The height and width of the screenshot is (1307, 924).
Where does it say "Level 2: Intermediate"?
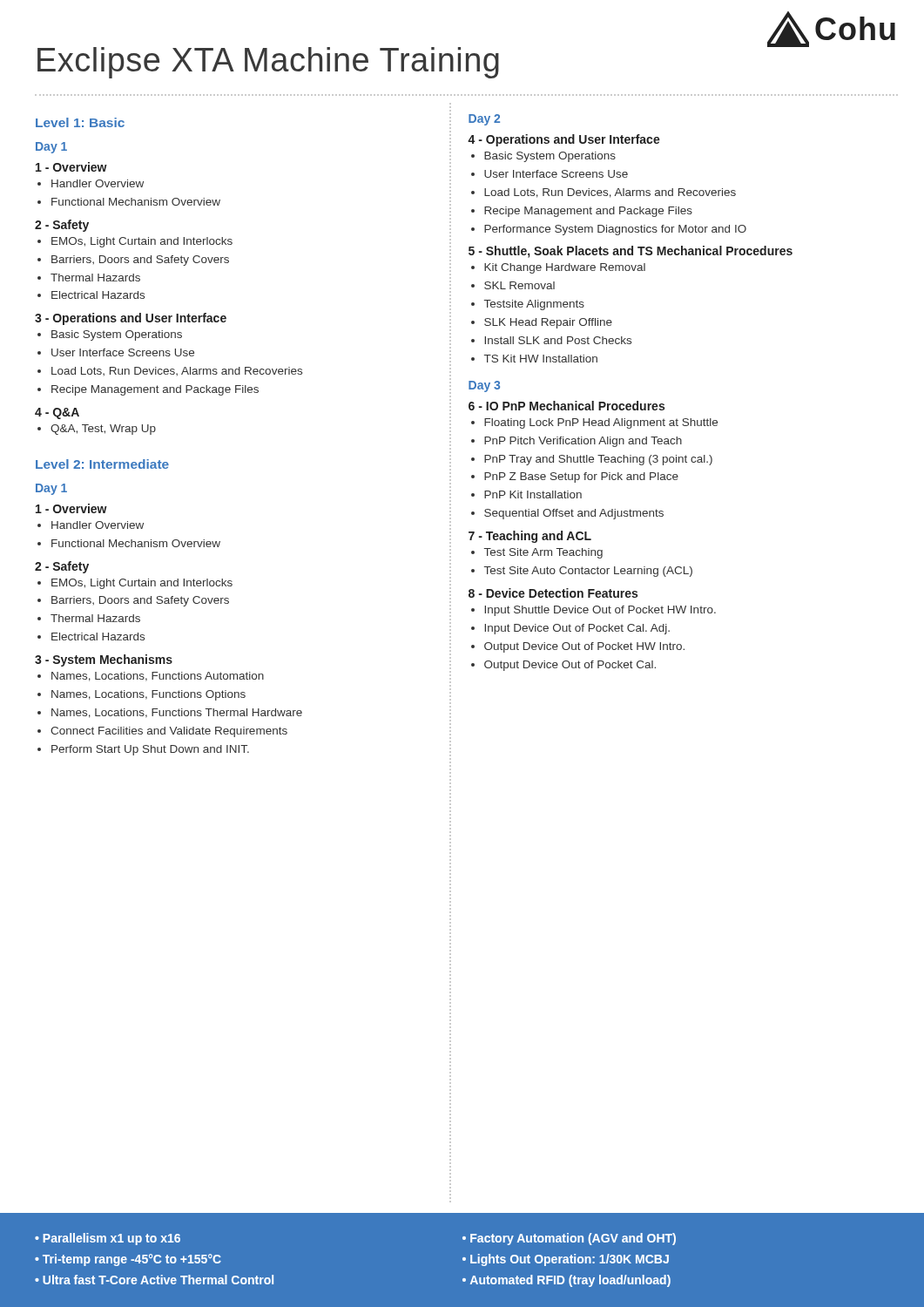pyautogui.click(x=102, y=464)
